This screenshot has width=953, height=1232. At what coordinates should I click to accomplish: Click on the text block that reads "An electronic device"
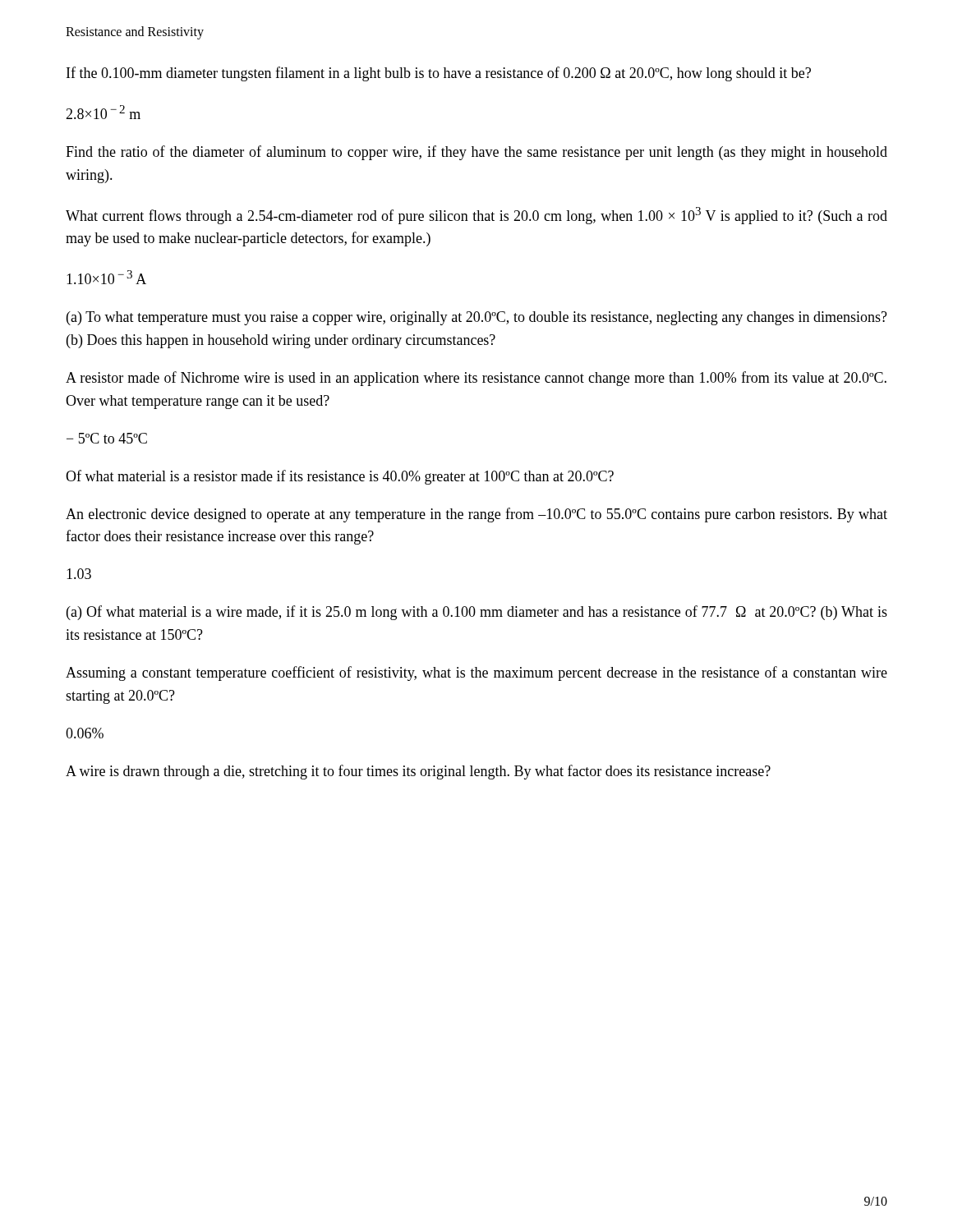pyautogui.click(x=476, y=525)
